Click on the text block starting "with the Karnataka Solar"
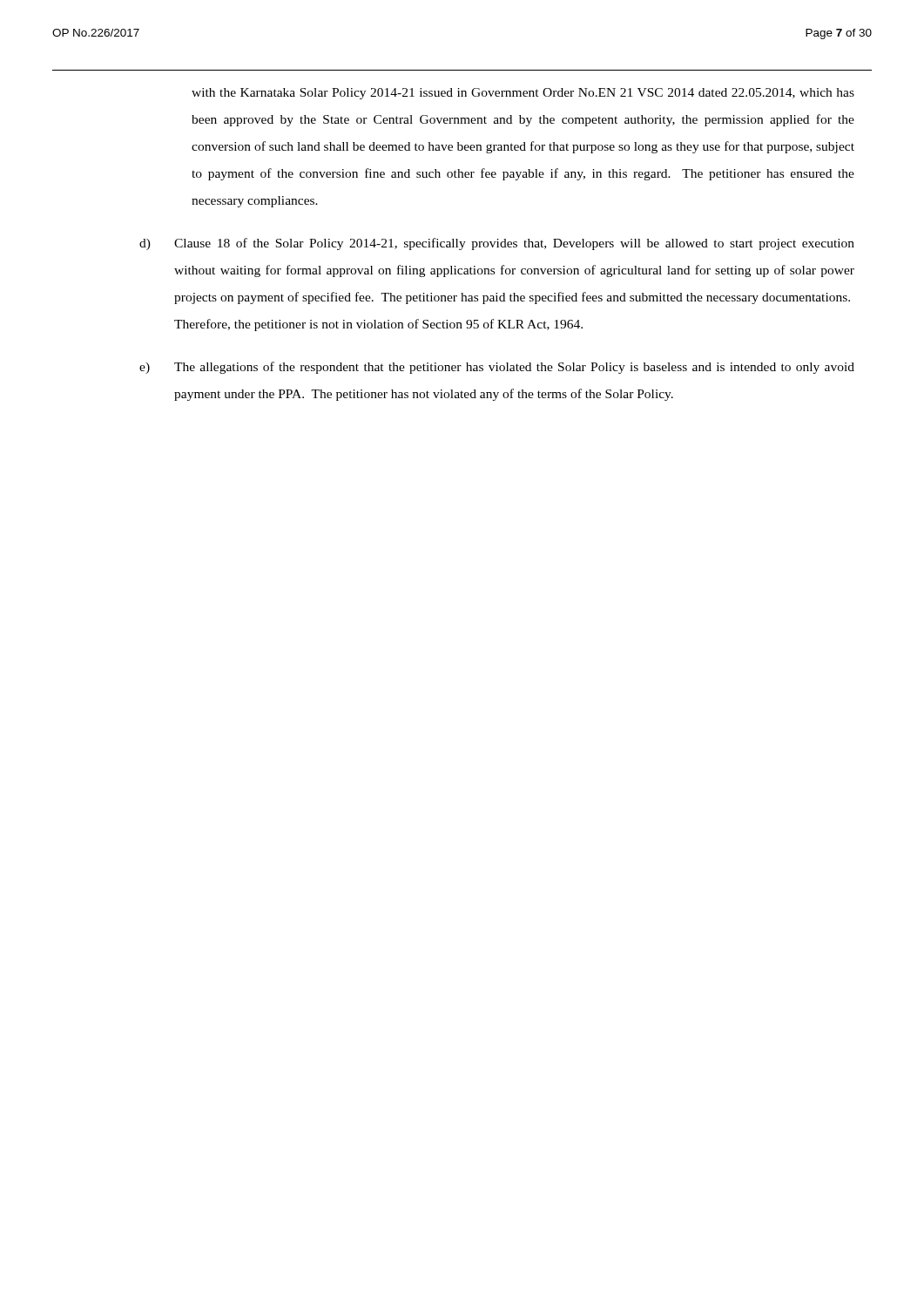 point(523,146)
